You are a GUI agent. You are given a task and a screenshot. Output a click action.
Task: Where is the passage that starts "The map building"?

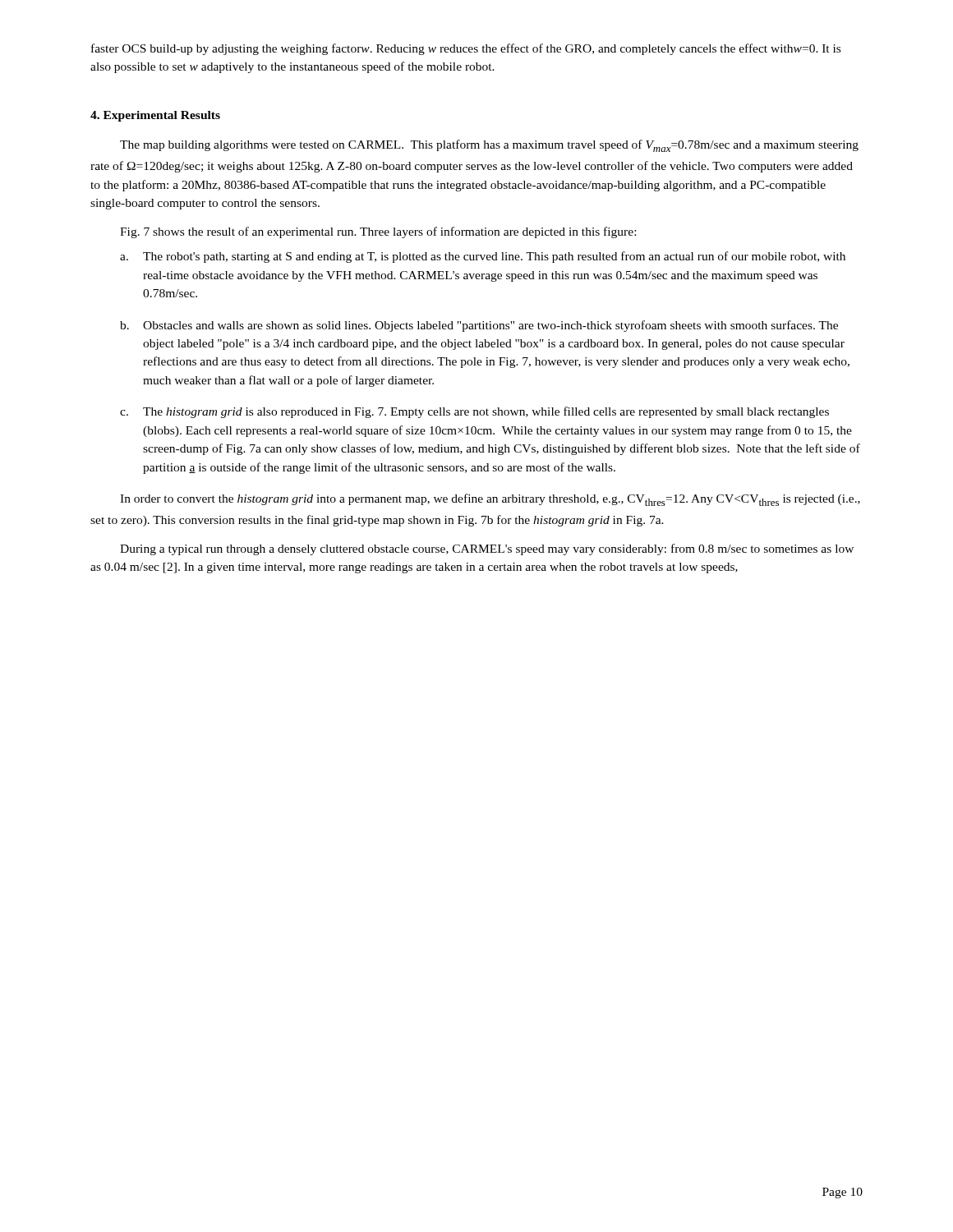point(474,174)
